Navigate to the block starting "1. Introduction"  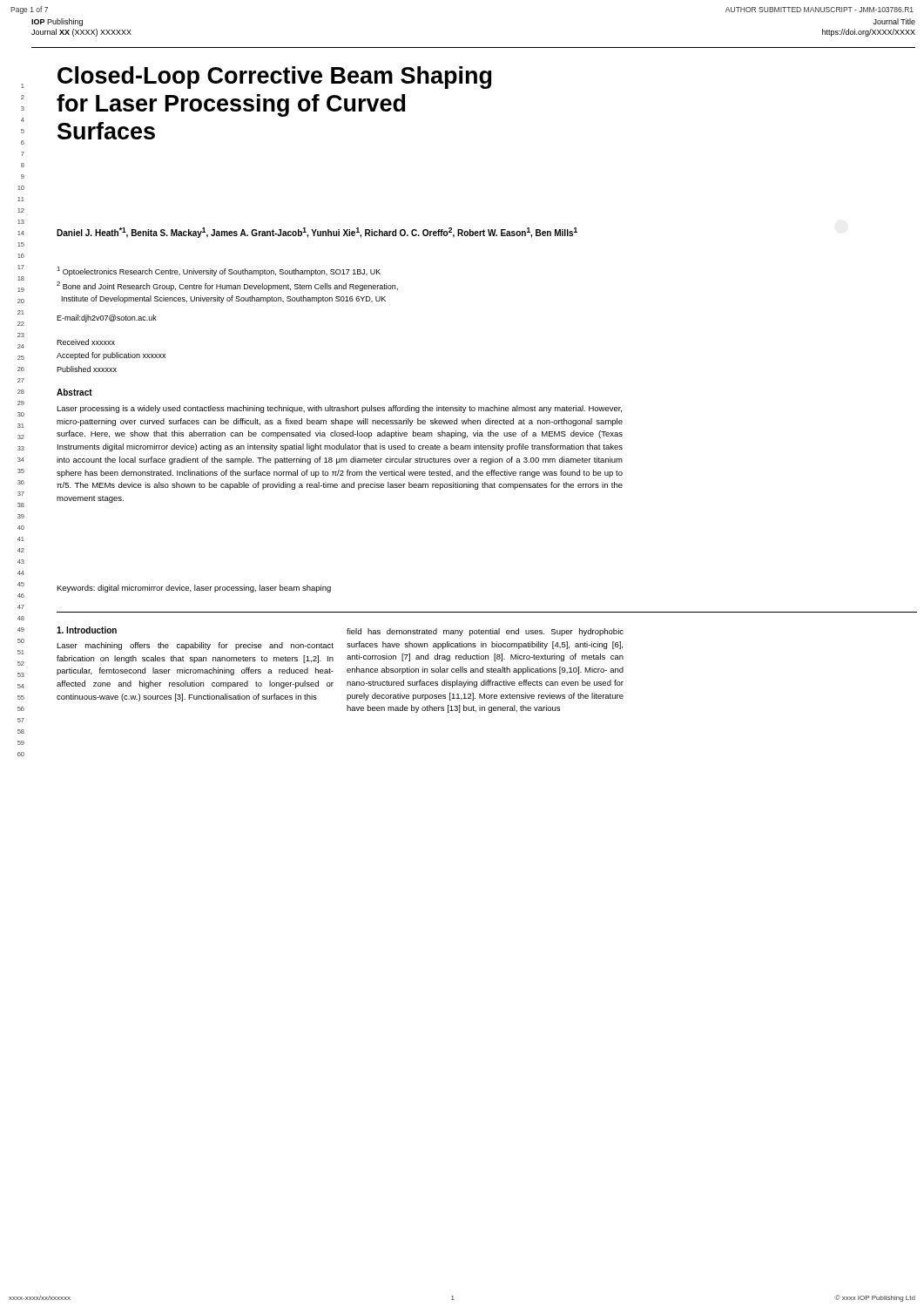click(x=87, y=630)
